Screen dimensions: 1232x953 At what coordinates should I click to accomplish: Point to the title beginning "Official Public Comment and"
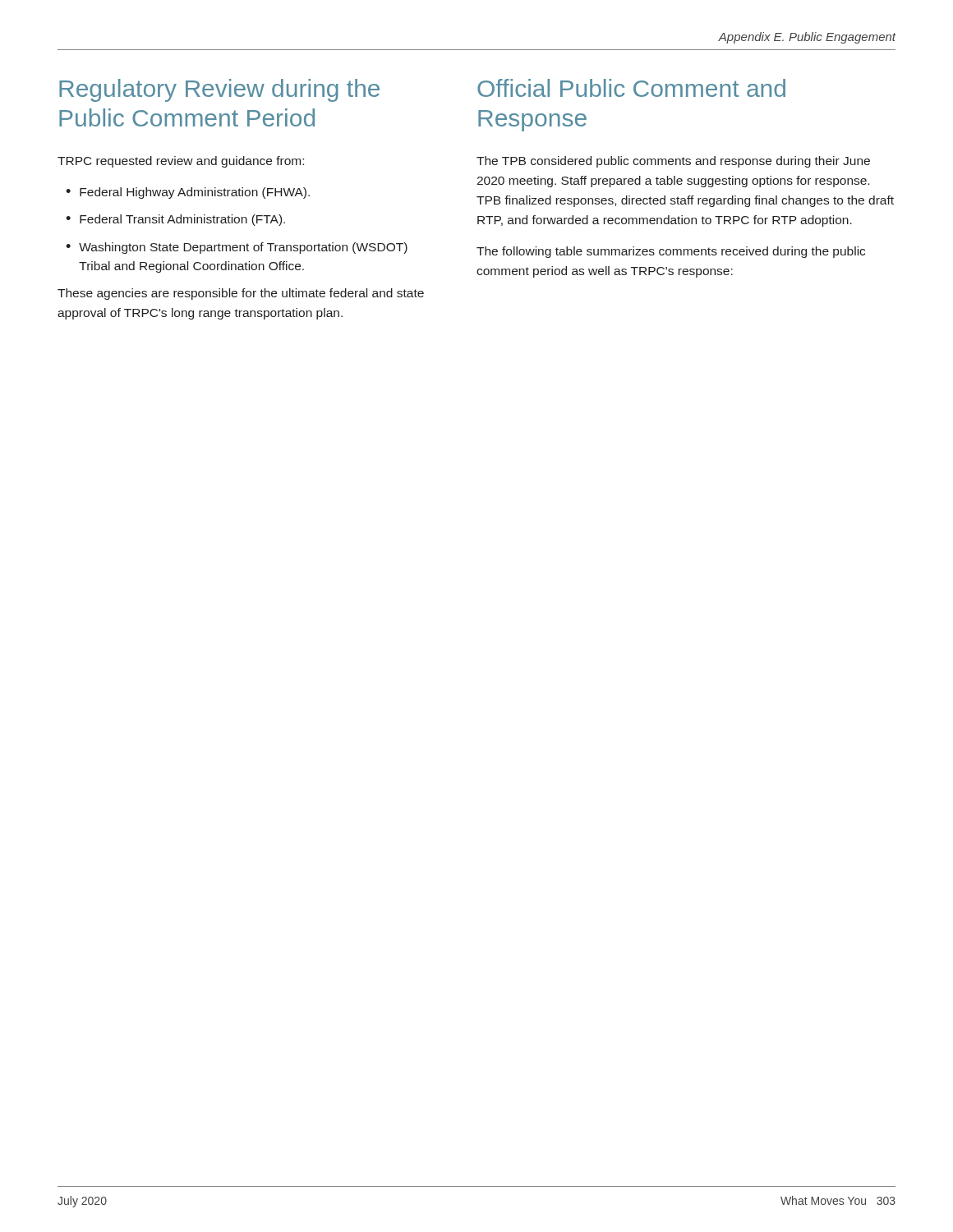coord(632,103)
